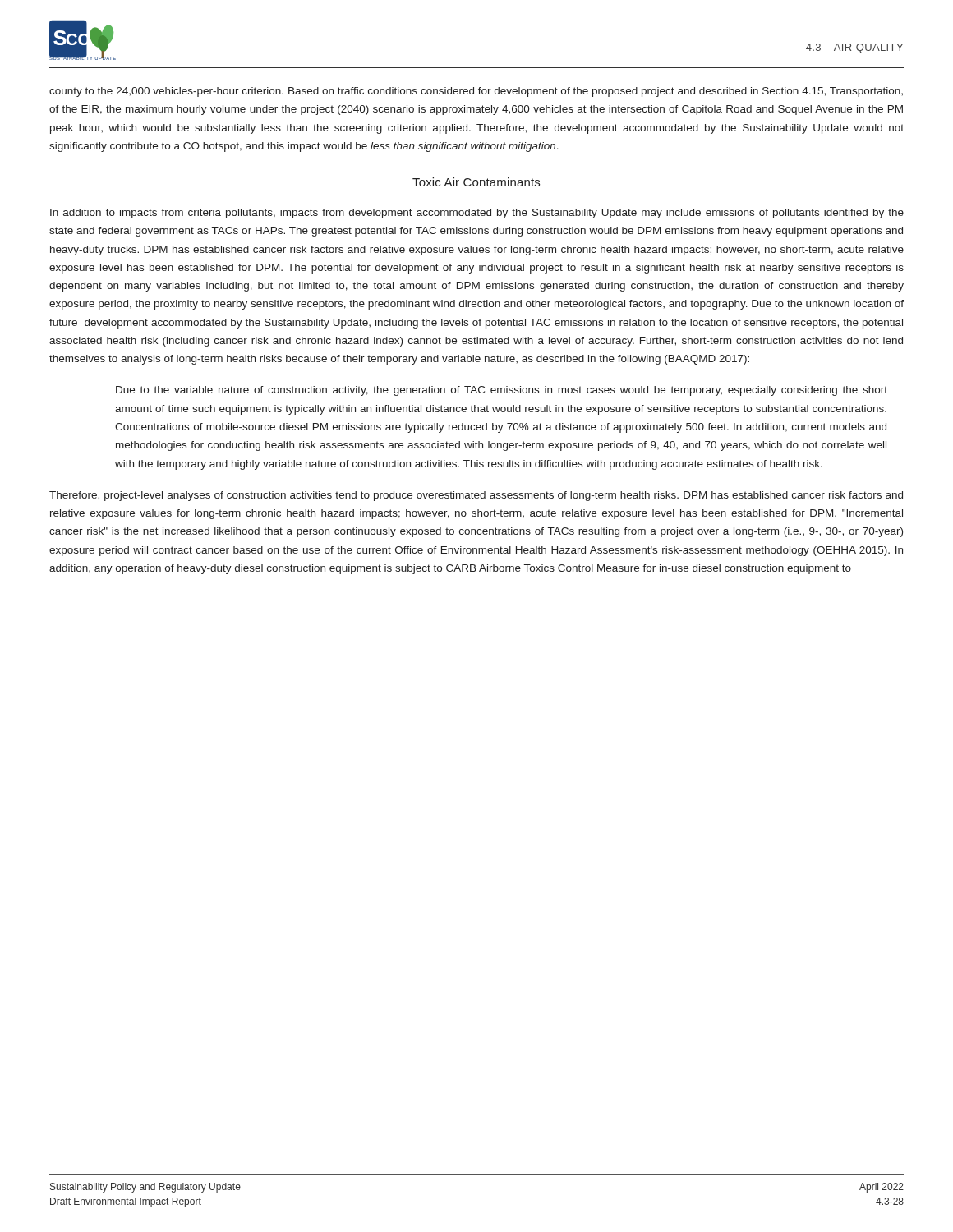Select the element starting "county to the 24,000"
The width and height of the screenshot is (953, 1232).
coord(476,118)
